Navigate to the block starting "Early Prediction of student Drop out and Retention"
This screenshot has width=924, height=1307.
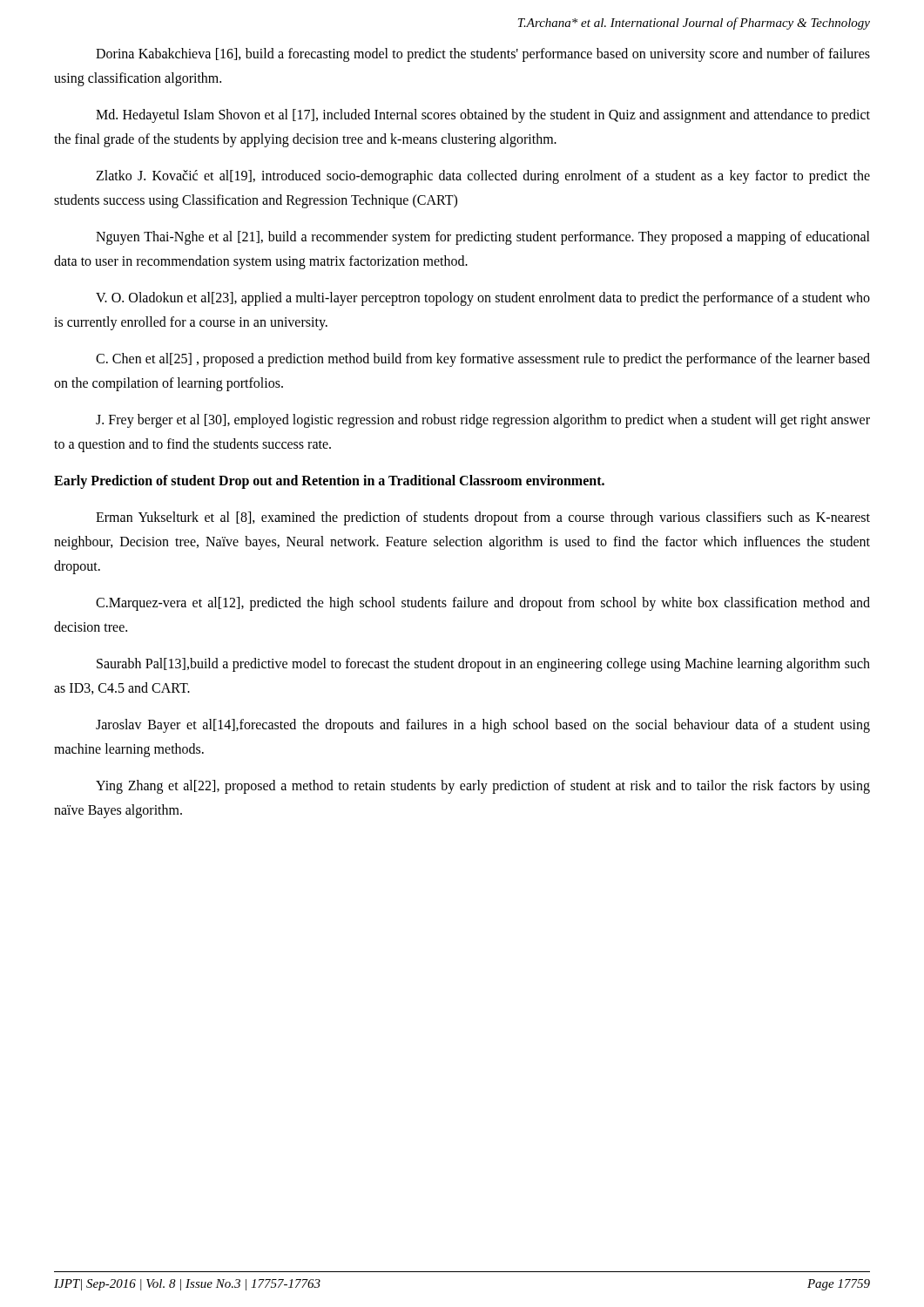329,481
